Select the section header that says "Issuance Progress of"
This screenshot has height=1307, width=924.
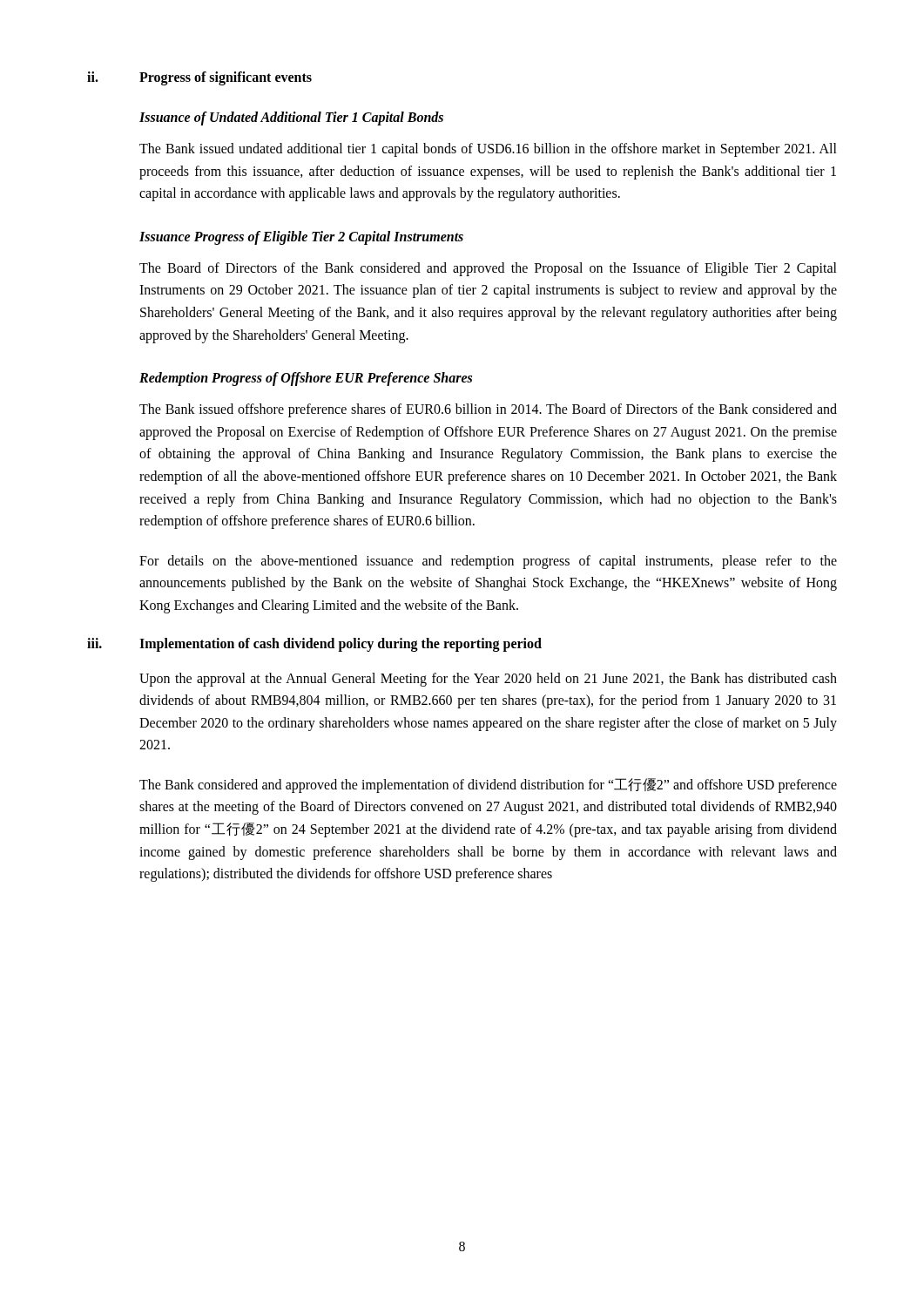pyautogui.click(x=301, y=236)
